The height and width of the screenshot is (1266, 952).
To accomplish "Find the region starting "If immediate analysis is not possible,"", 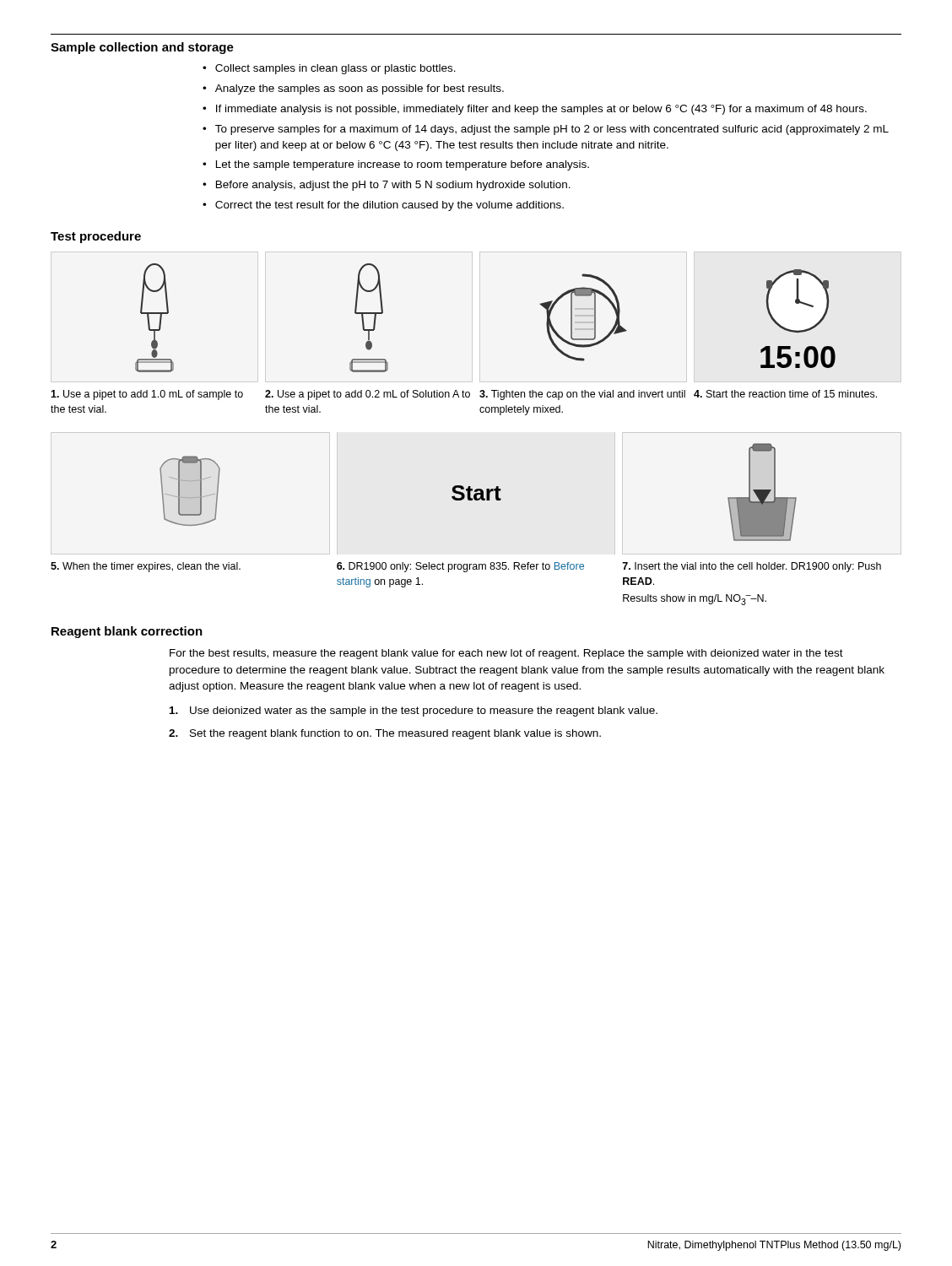I will coord(541,108).
